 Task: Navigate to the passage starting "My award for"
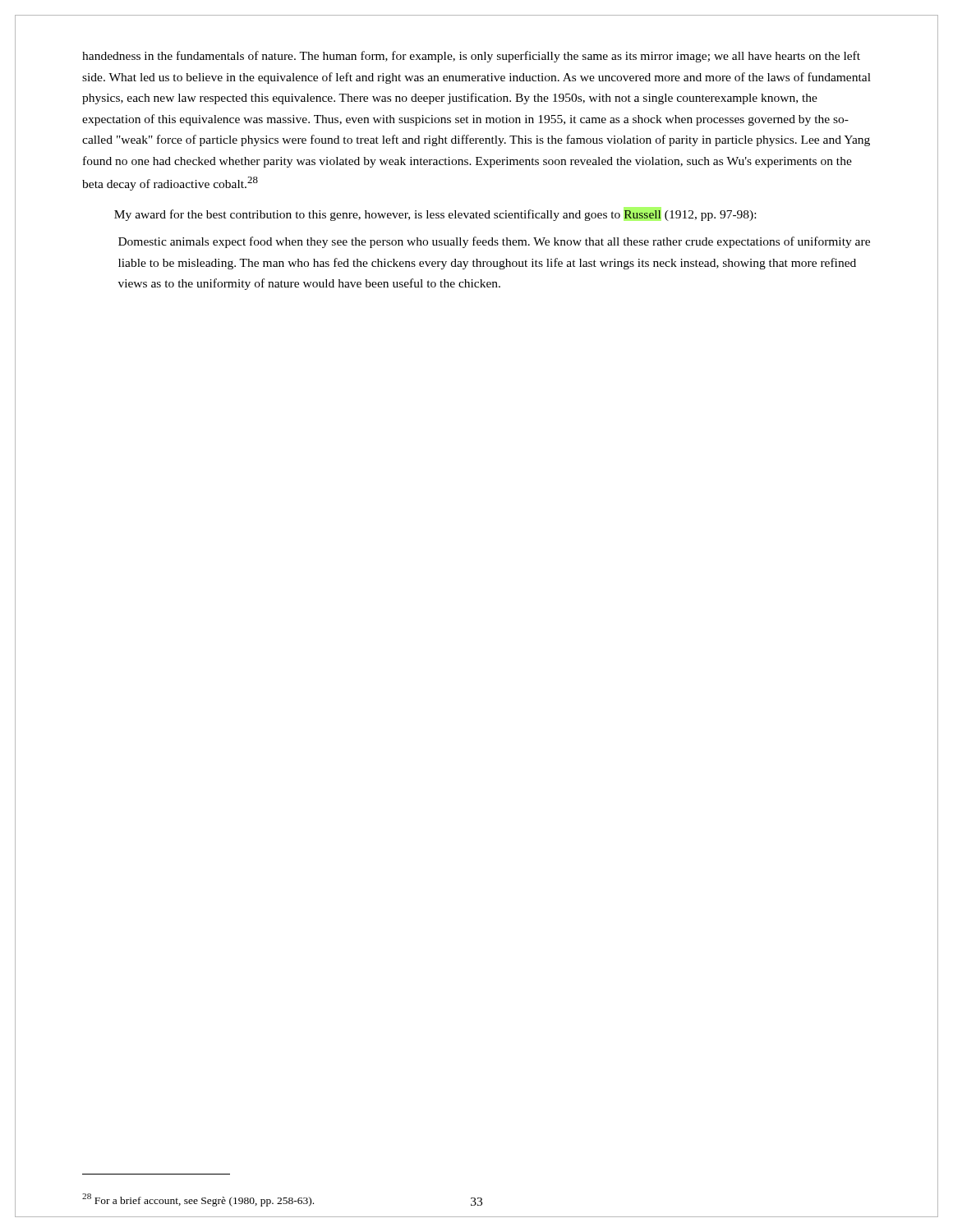(x=436, y=214)
